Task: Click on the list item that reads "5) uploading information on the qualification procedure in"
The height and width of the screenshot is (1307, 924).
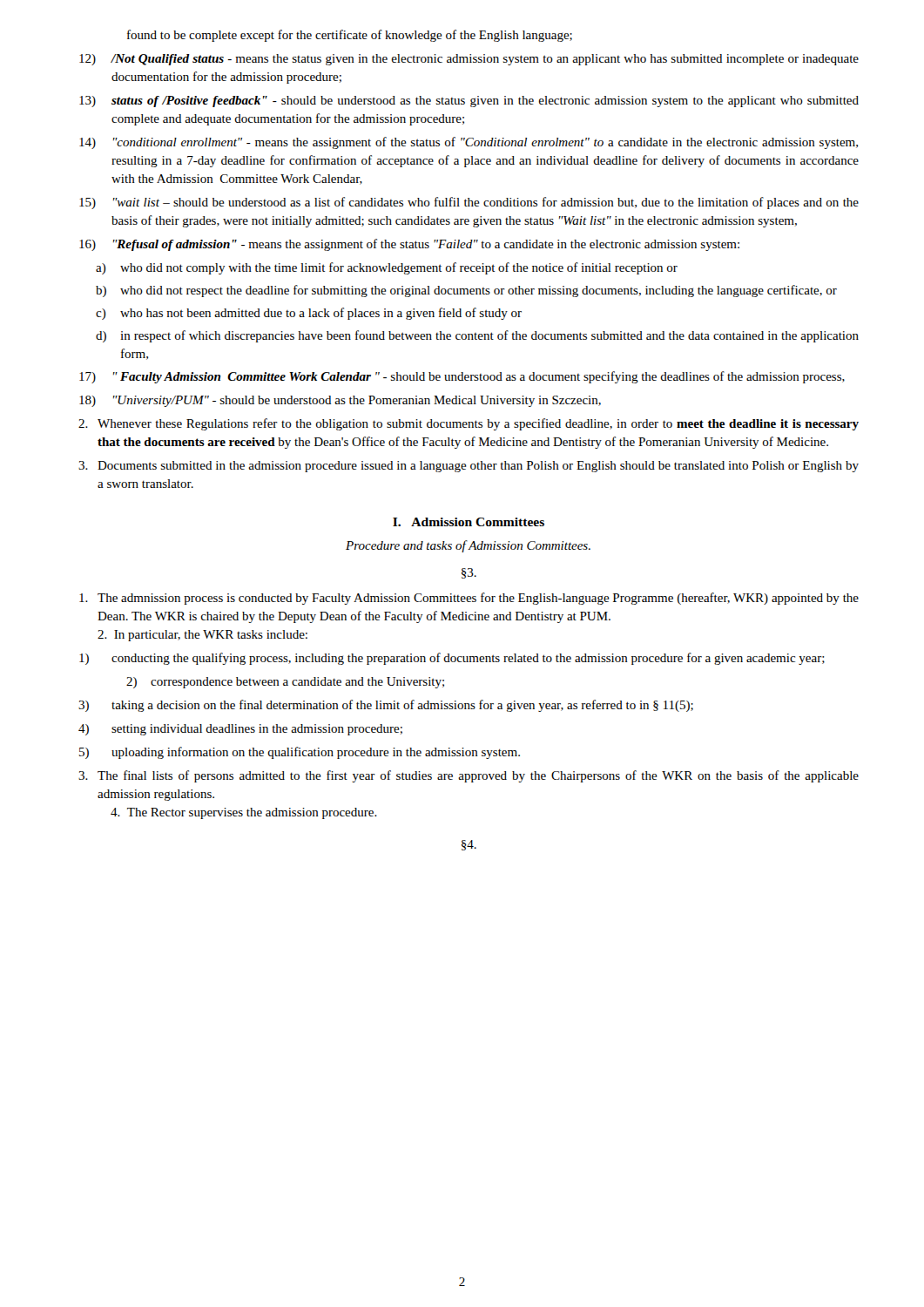Action: coord(469,752)
